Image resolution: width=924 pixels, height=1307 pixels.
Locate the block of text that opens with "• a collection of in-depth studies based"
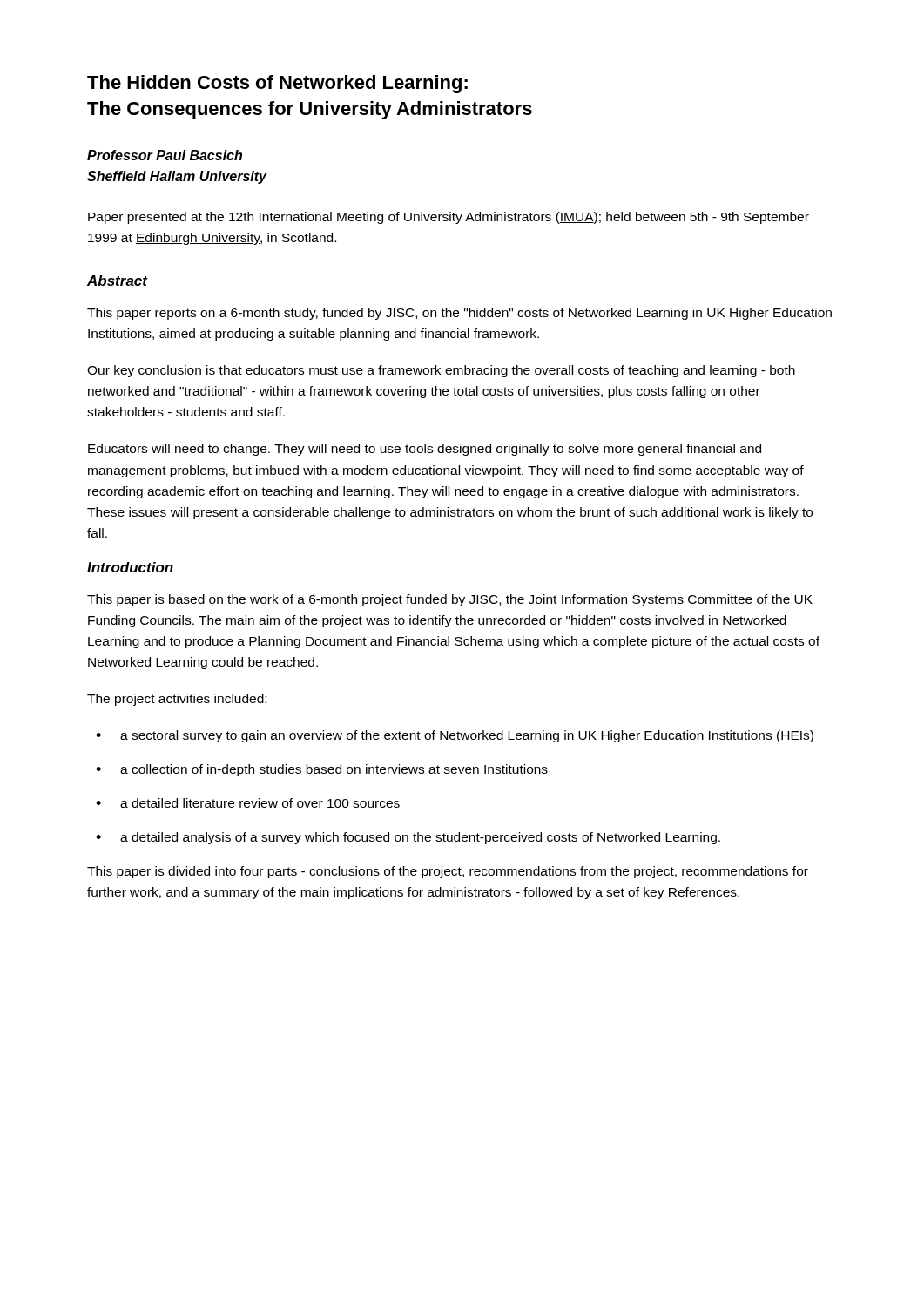pos(462,770)
